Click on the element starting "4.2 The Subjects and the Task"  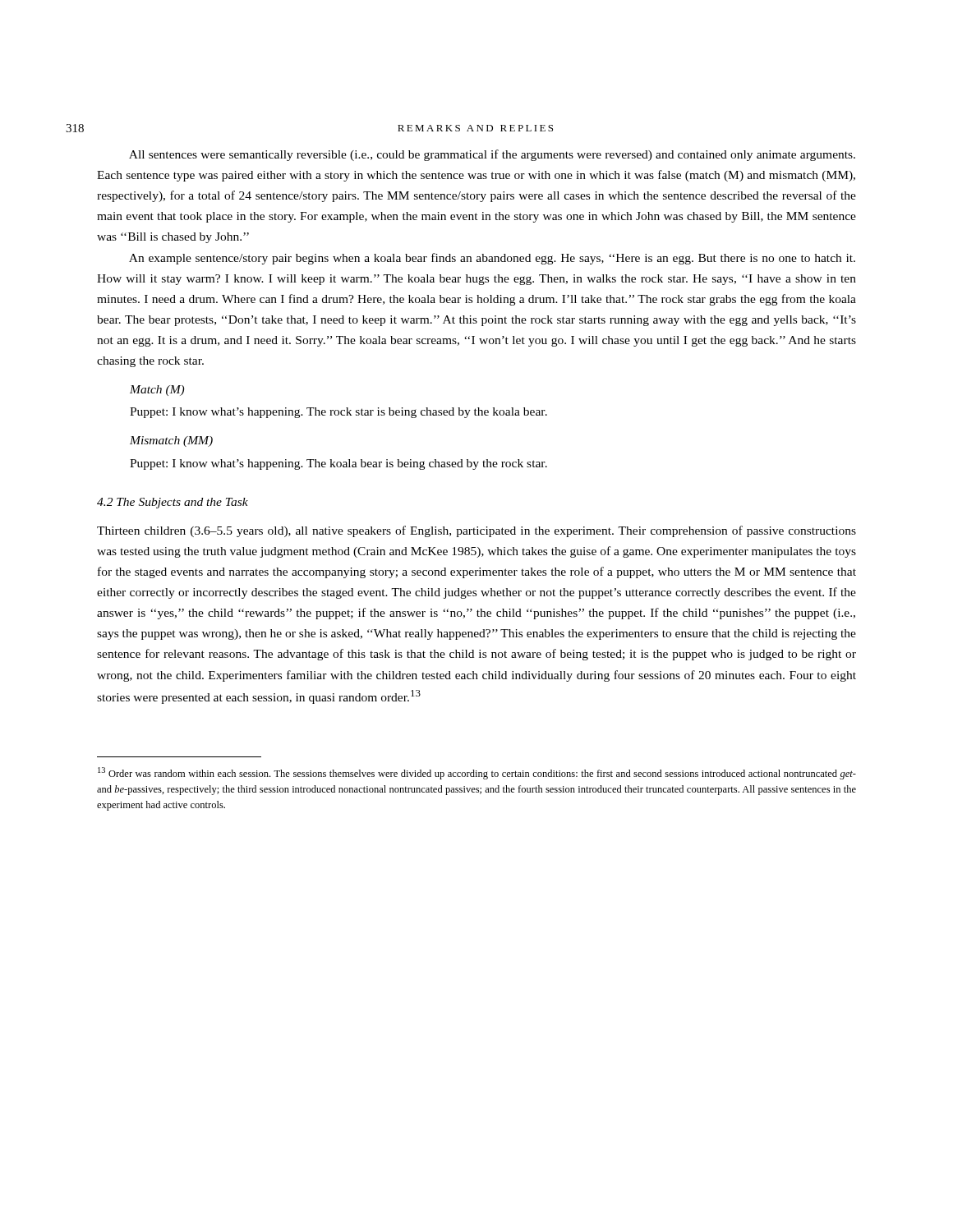click(x=173, y=503)
